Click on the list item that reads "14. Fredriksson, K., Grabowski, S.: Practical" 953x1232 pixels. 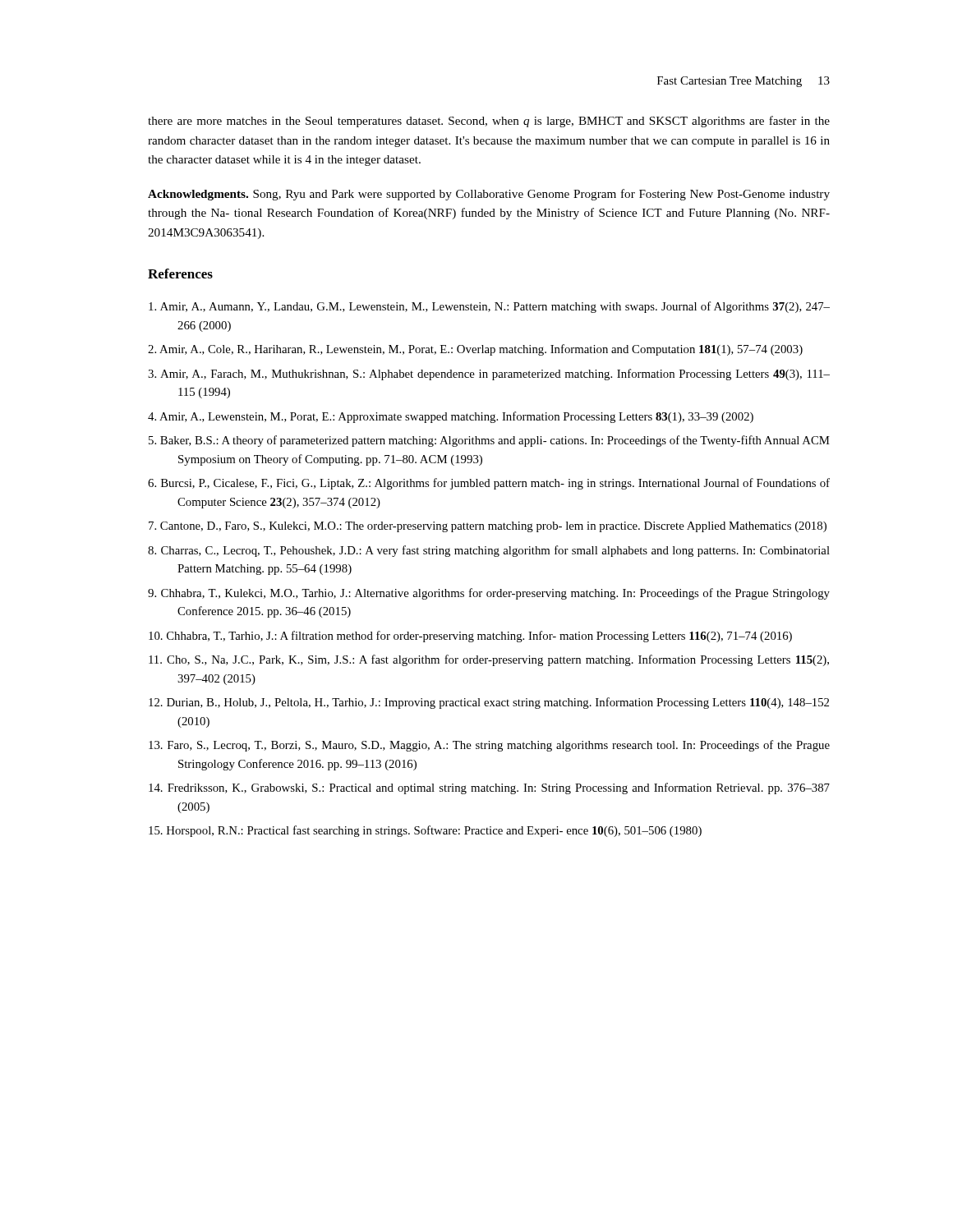point(489,797)
